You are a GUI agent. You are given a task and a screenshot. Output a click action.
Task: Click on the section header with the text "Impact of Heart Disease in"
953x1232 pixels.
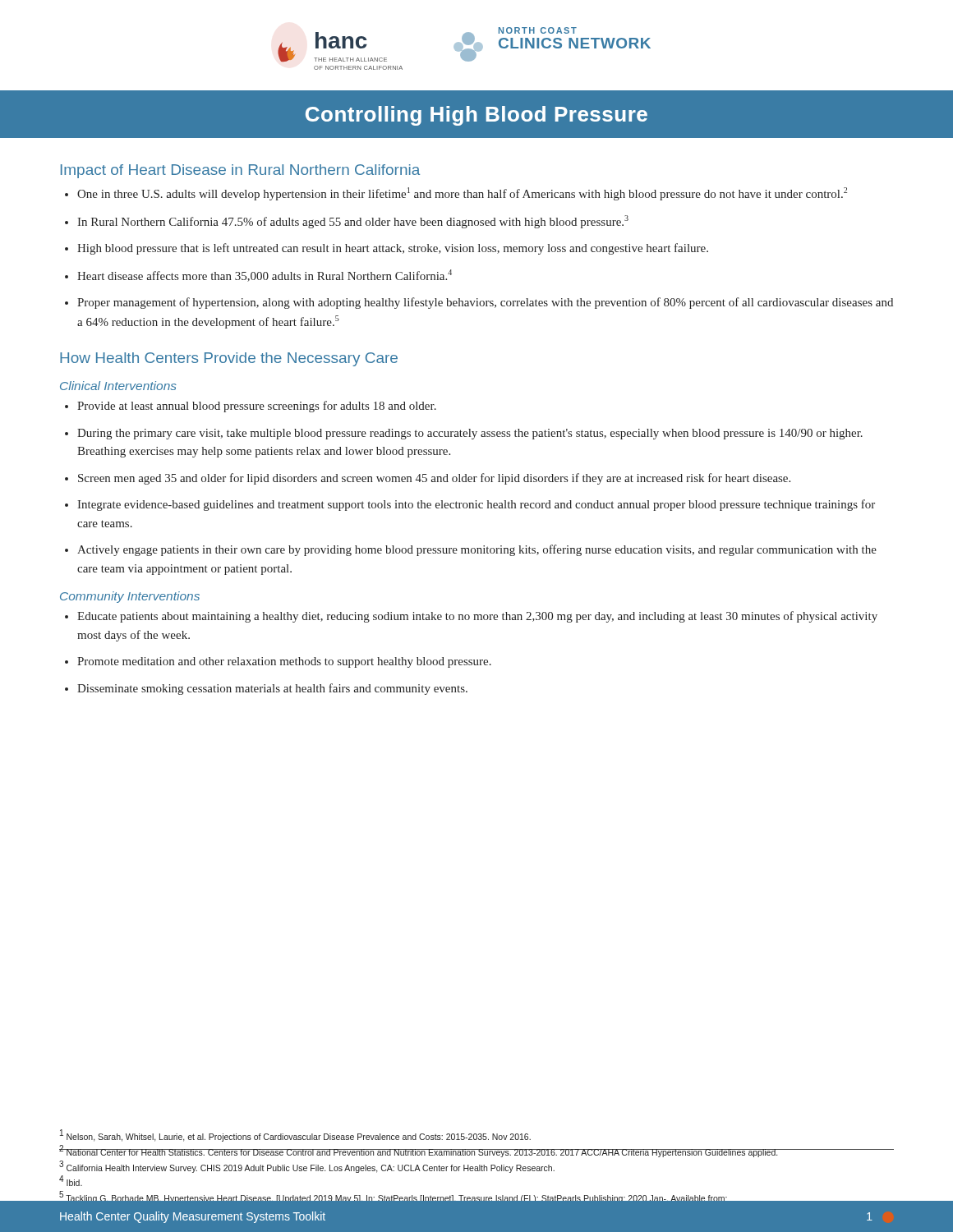tap(240, 170)
